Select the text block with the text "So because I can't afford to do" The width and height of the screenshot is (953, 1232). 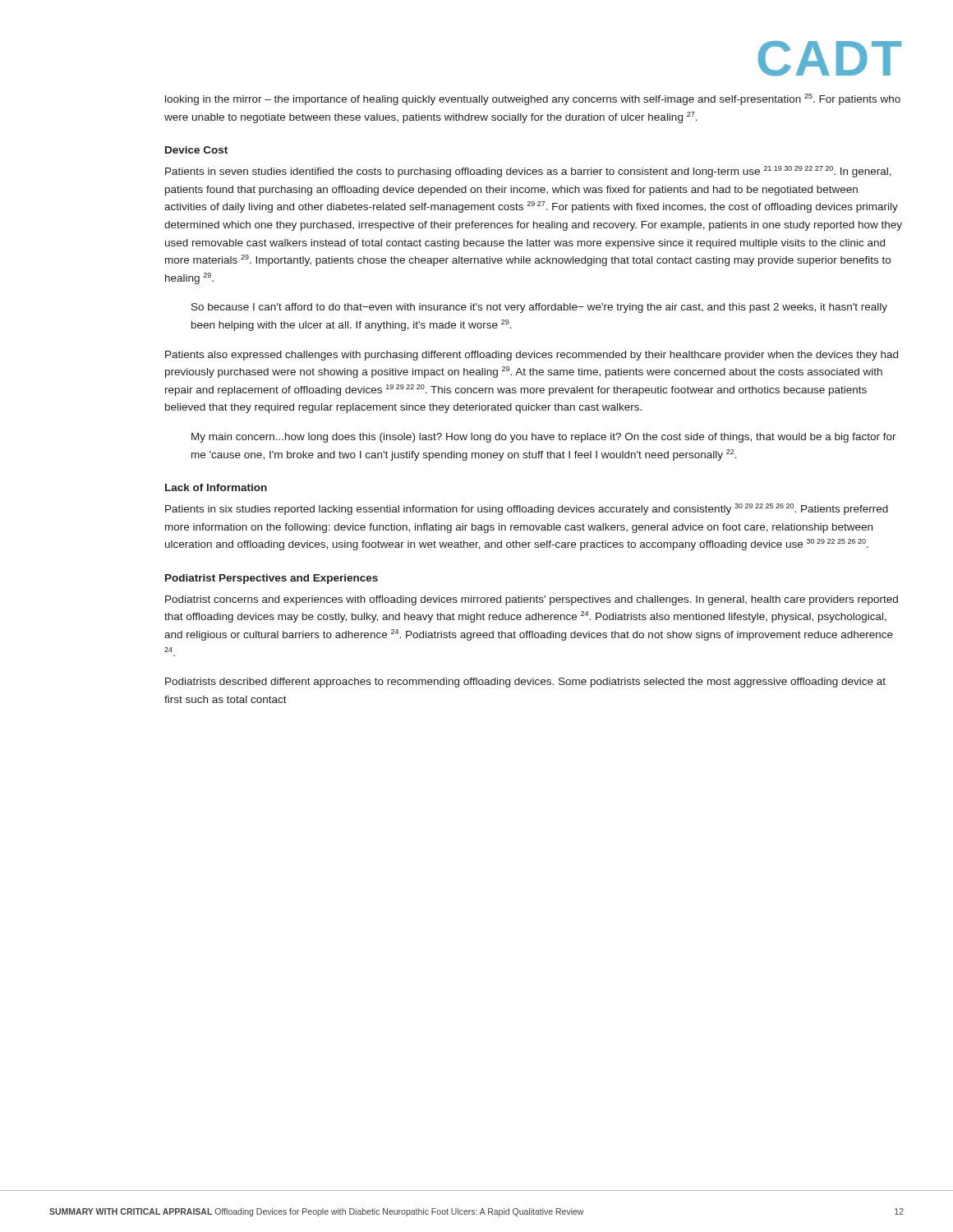click(539, 316)
